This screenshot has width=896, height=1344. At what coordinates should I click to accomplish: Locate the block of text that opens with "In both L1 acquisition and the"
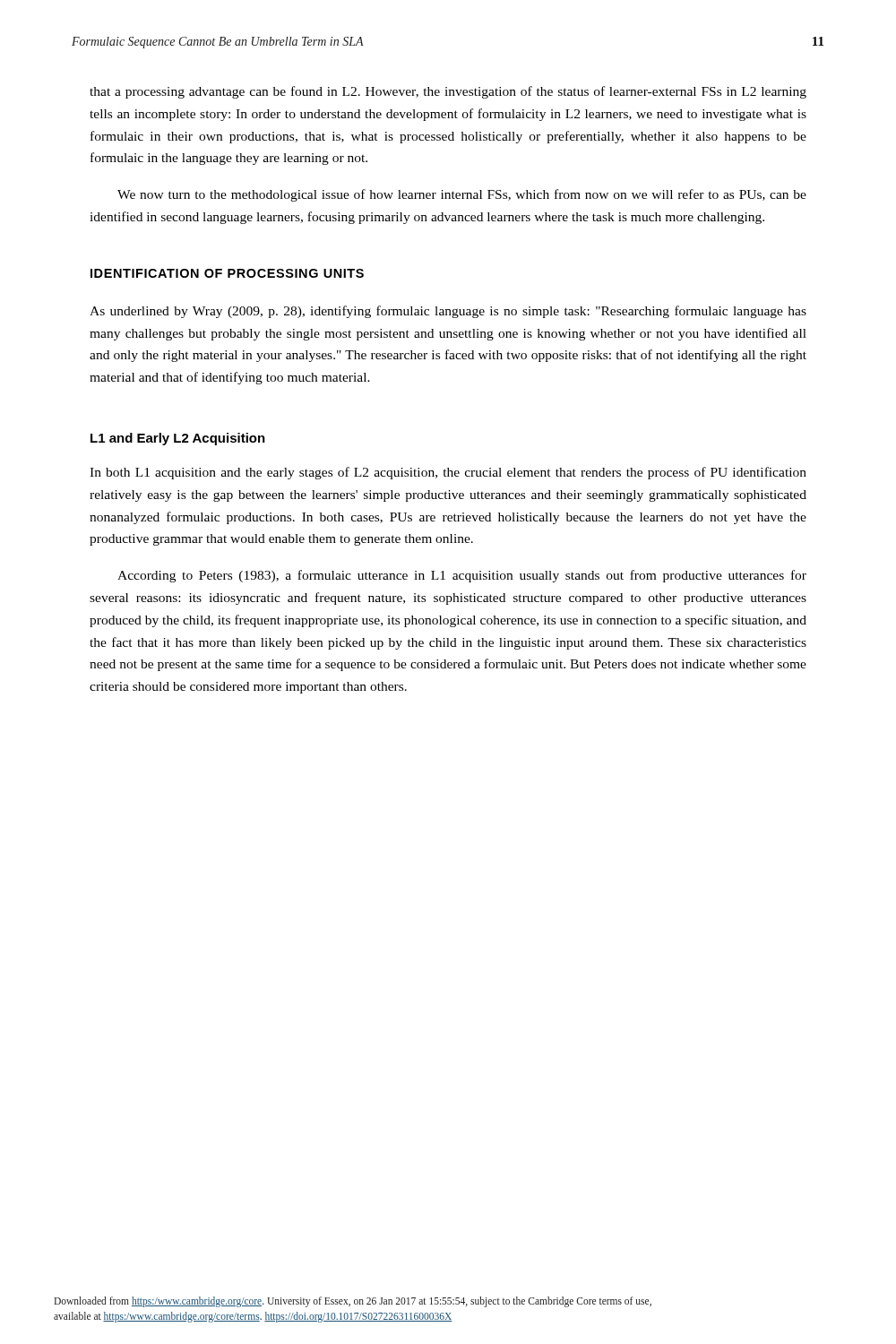[448, 506]
